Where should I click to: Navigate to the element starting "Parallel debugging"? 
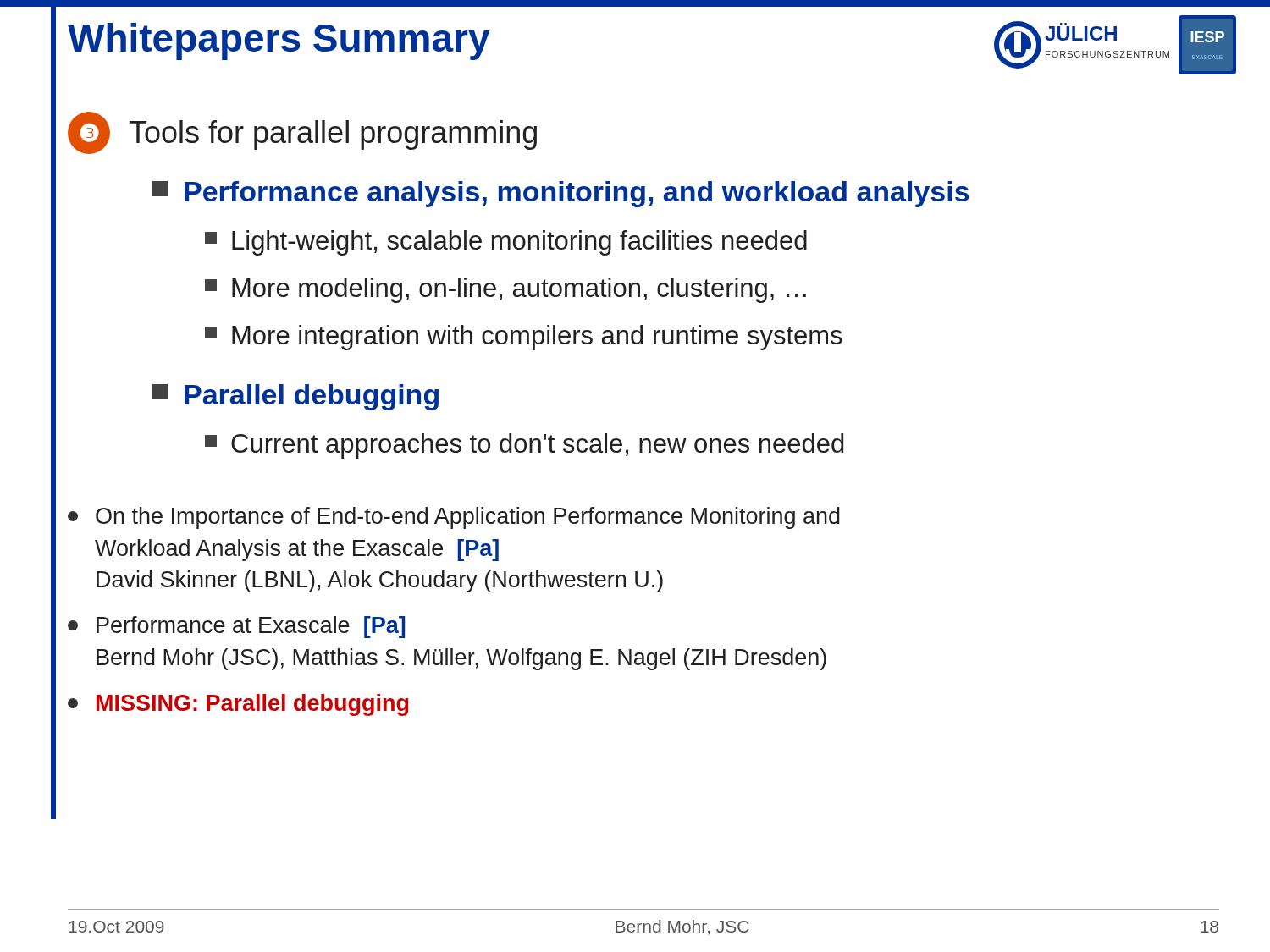[x=296, y=394]
